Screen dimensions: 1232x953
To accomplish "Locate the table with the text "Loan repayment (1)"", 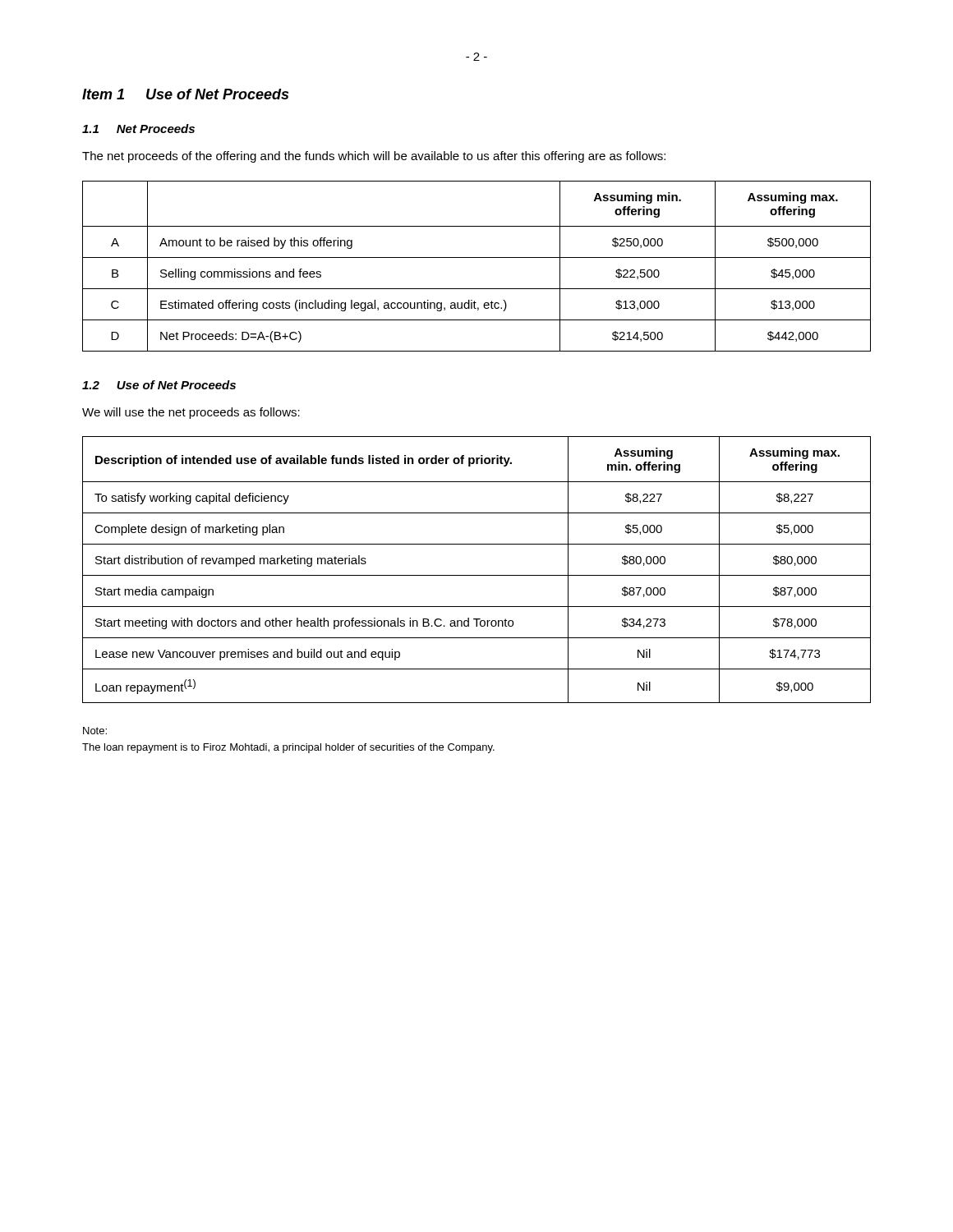I will 476,570.
